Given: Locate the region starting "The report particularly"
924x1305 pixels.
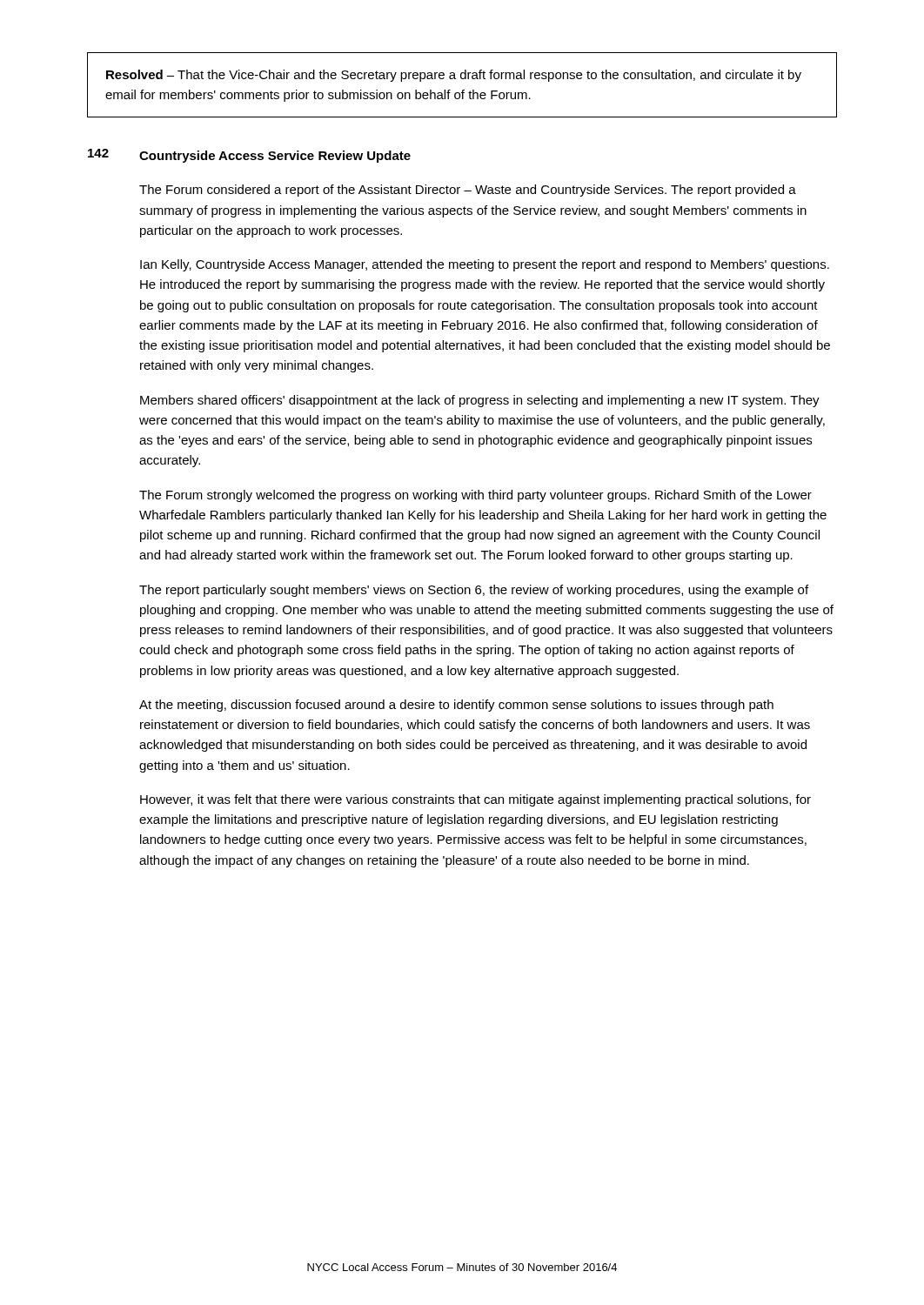Looking at the screenshot, I should (488, 630).
